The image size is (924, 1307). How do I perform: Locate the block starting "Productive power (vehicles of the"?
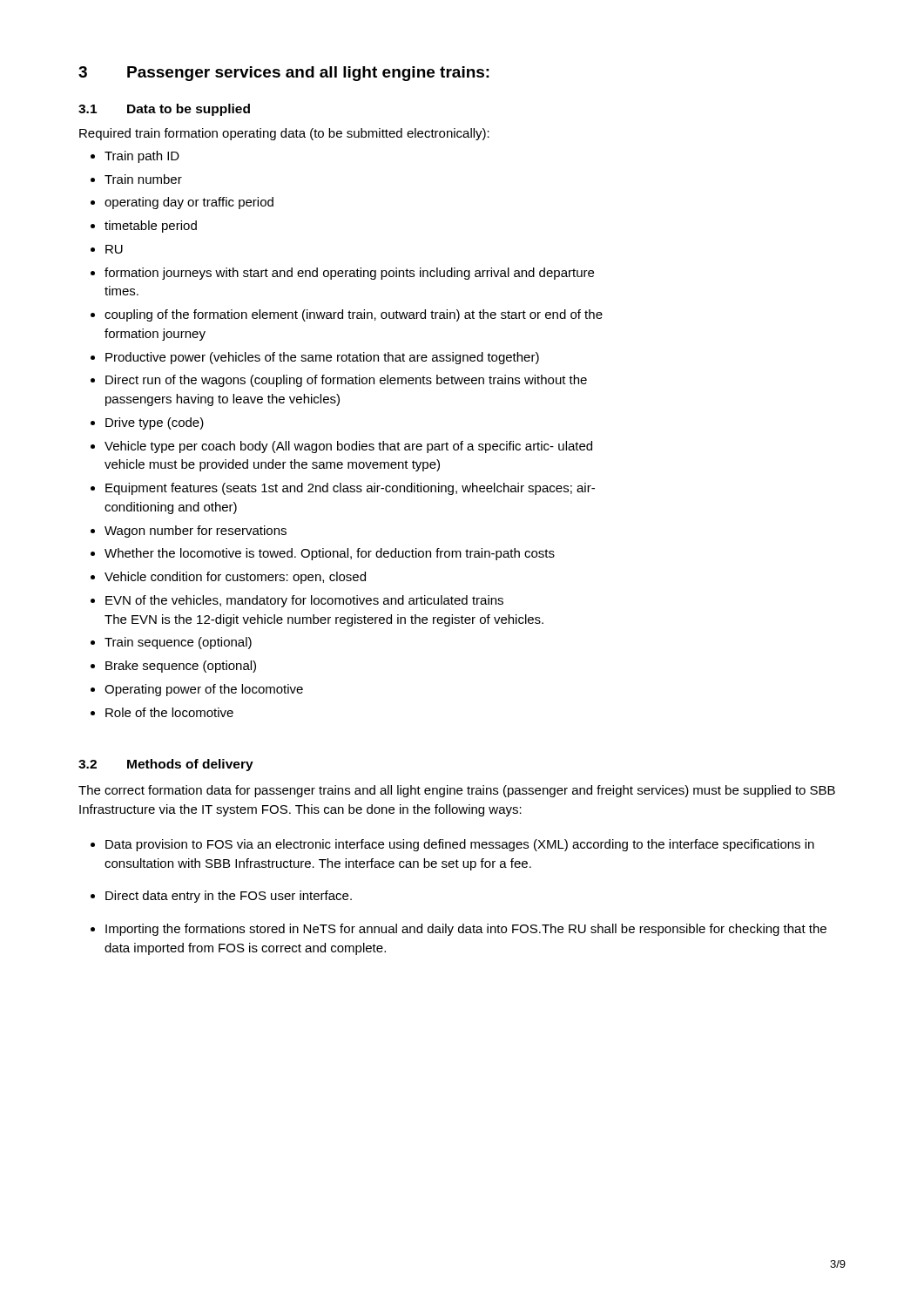(x=322, y=356)
